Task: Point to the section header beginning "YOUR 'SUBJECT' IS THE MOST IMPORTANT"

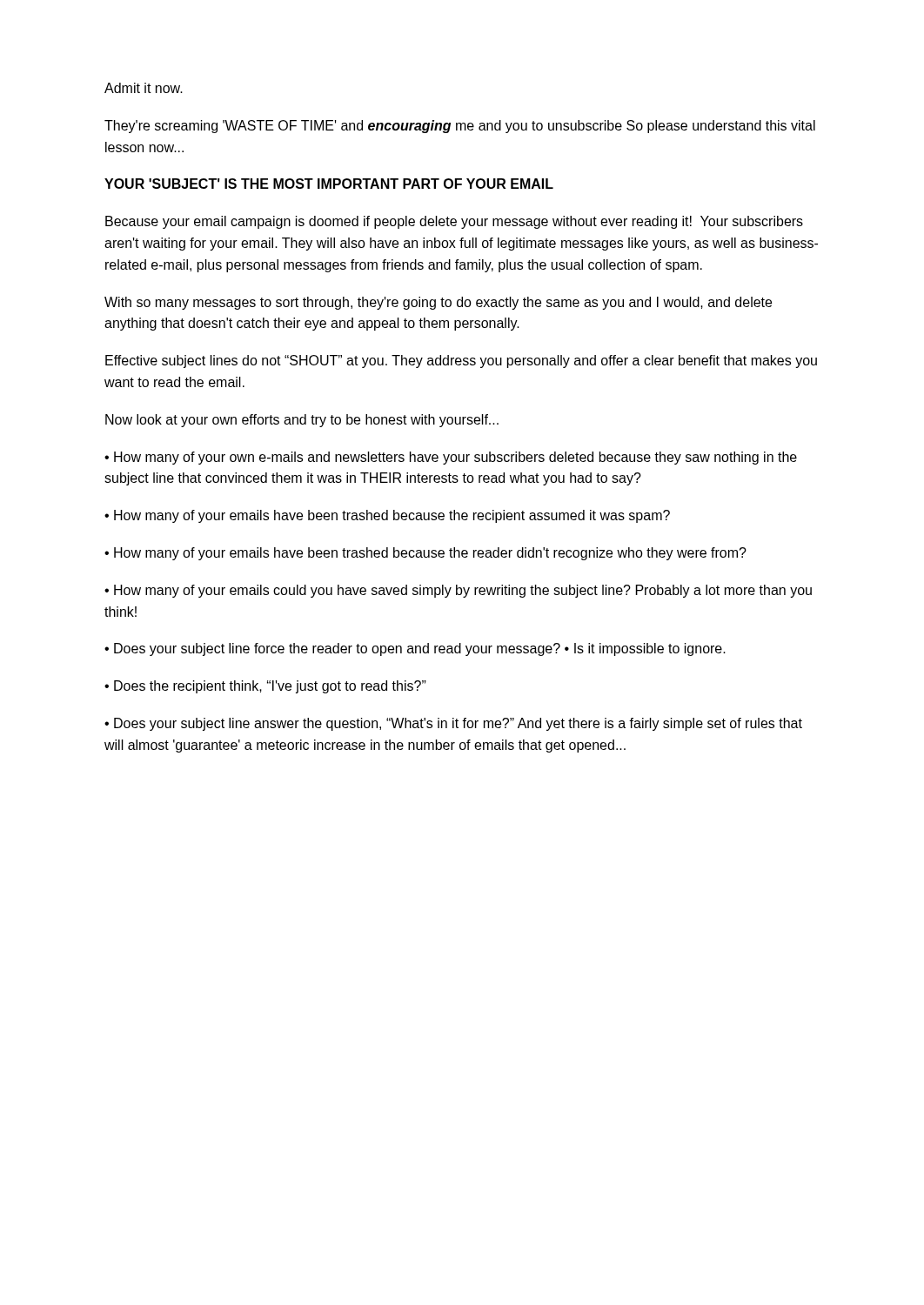Action: (329, 184)
